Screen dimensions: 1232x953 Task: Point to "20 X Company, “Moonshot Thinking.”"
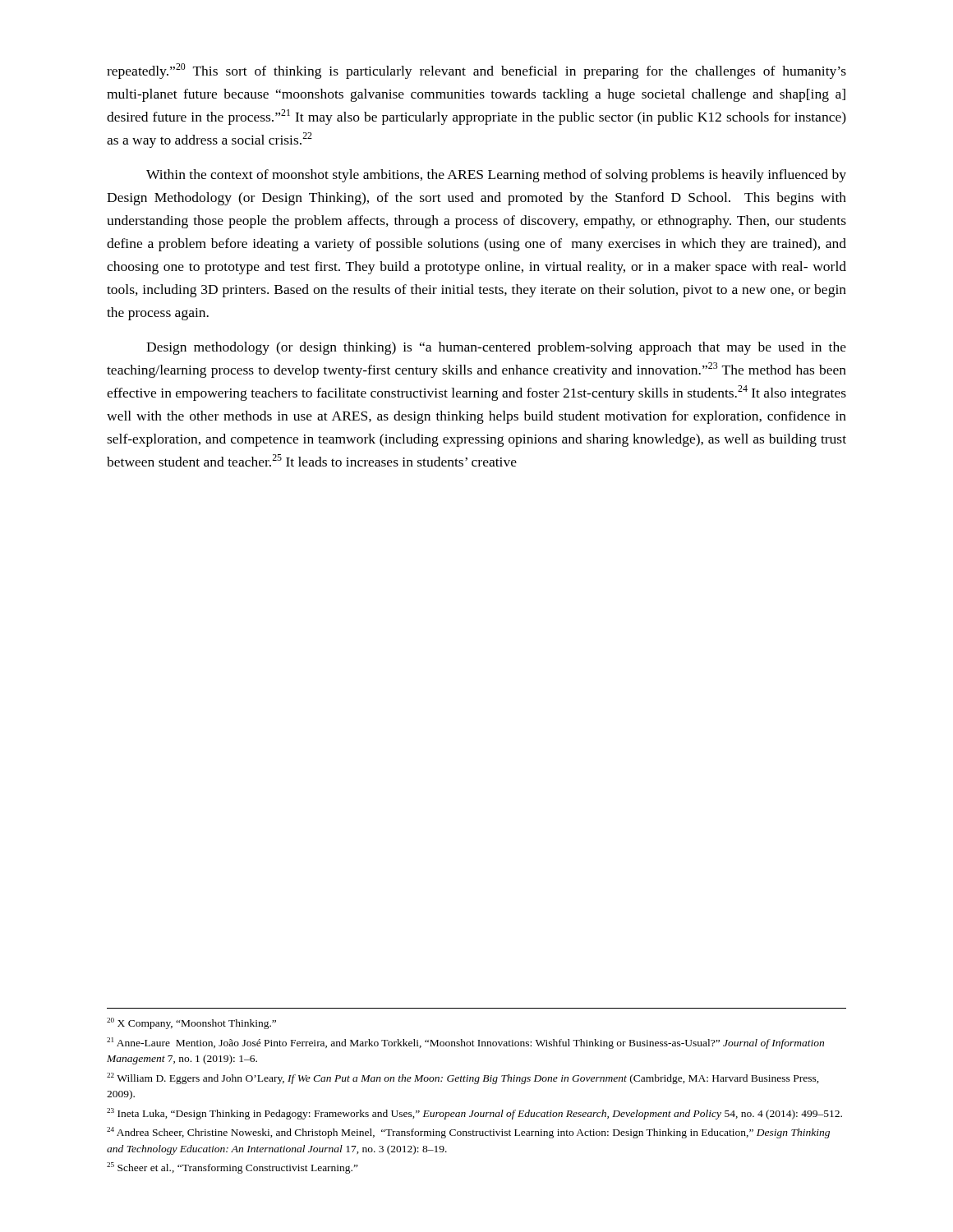(192, 1022)
